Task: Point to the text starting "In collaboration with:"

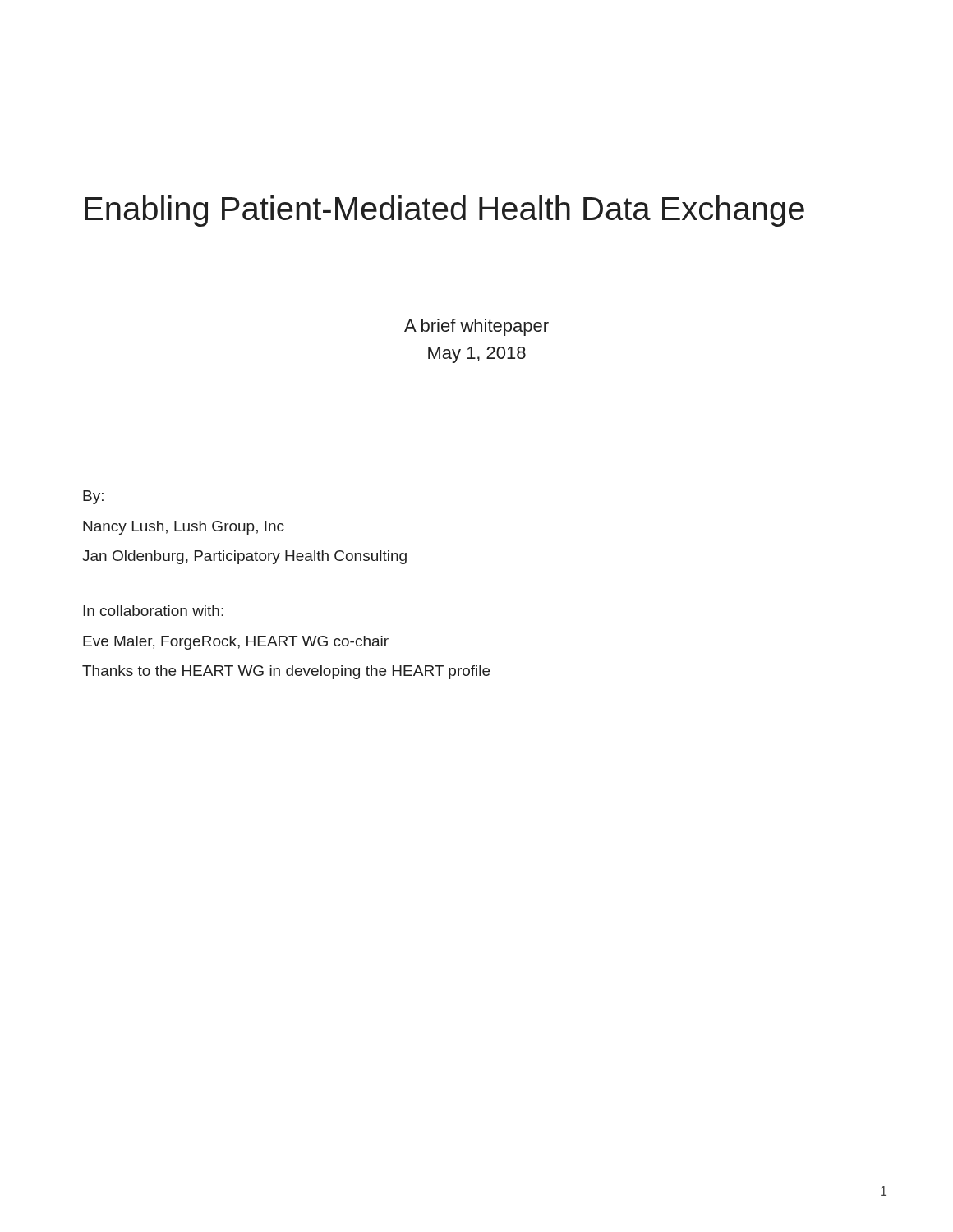Action: (153, 611)
